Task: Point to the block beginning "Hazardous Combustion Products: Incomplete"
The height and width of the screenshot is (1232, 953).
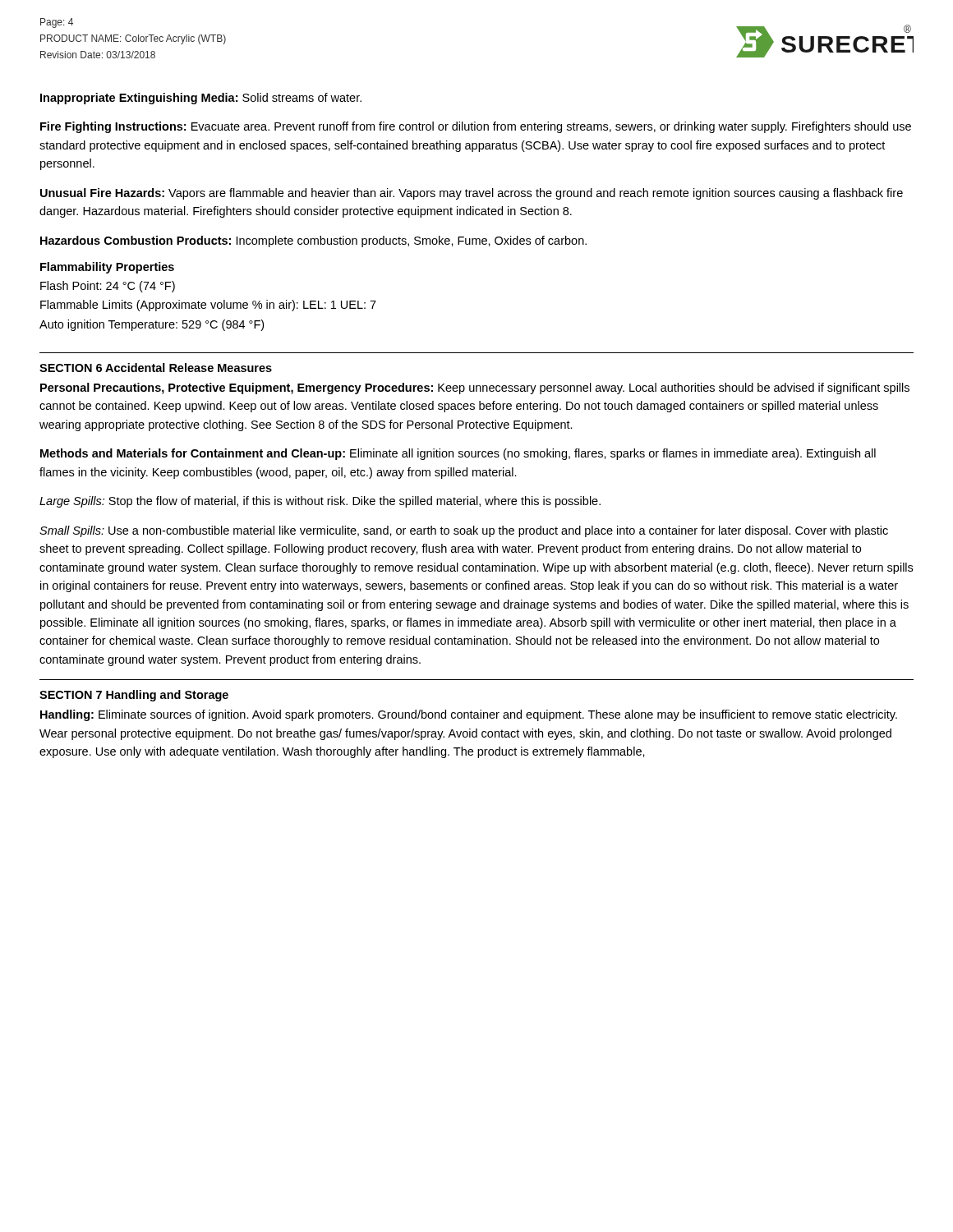Action: tap(314, 240)
